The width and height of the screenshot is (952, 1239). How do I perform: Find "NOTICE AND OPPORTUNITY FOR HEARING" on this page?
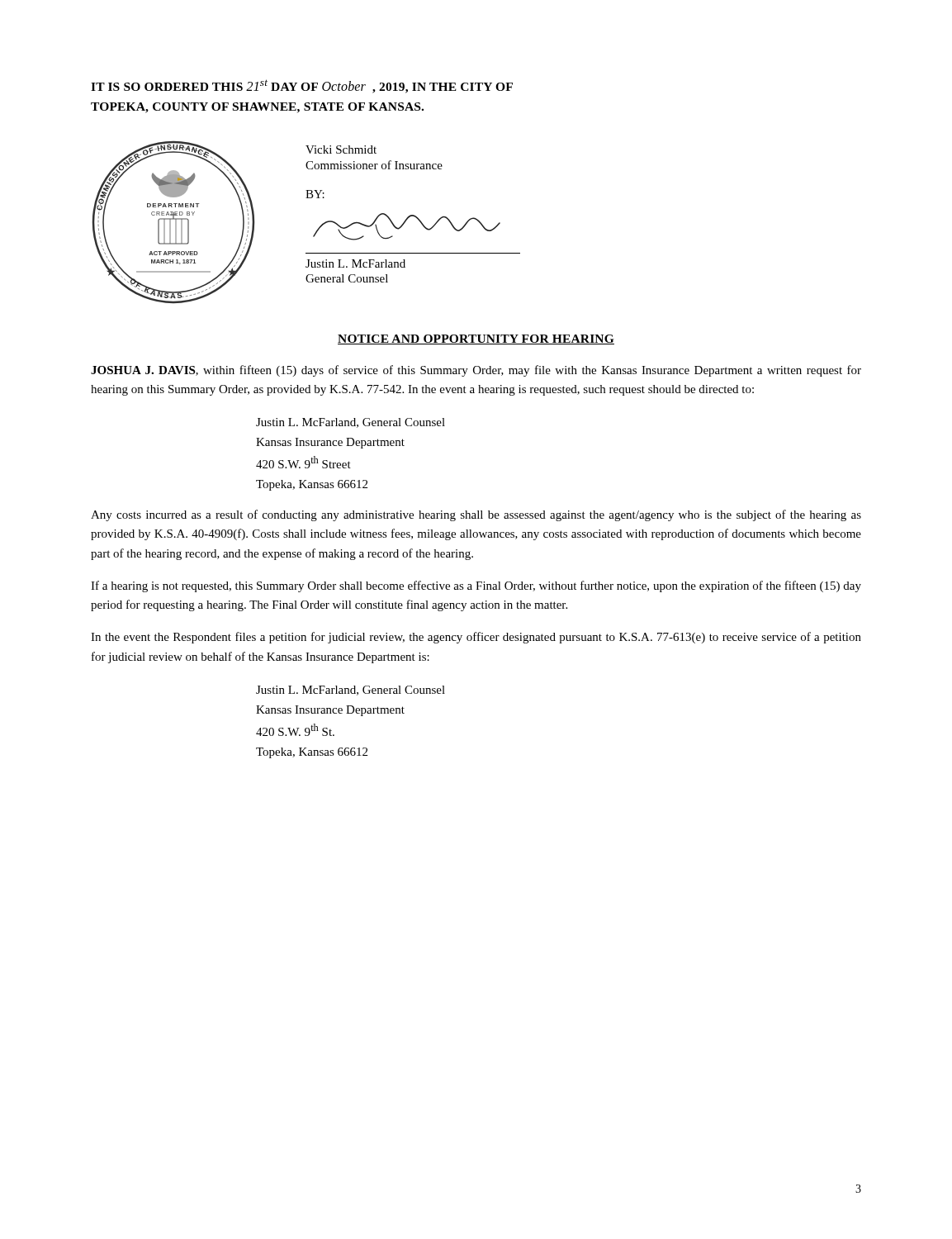click(x=476, y=338)
